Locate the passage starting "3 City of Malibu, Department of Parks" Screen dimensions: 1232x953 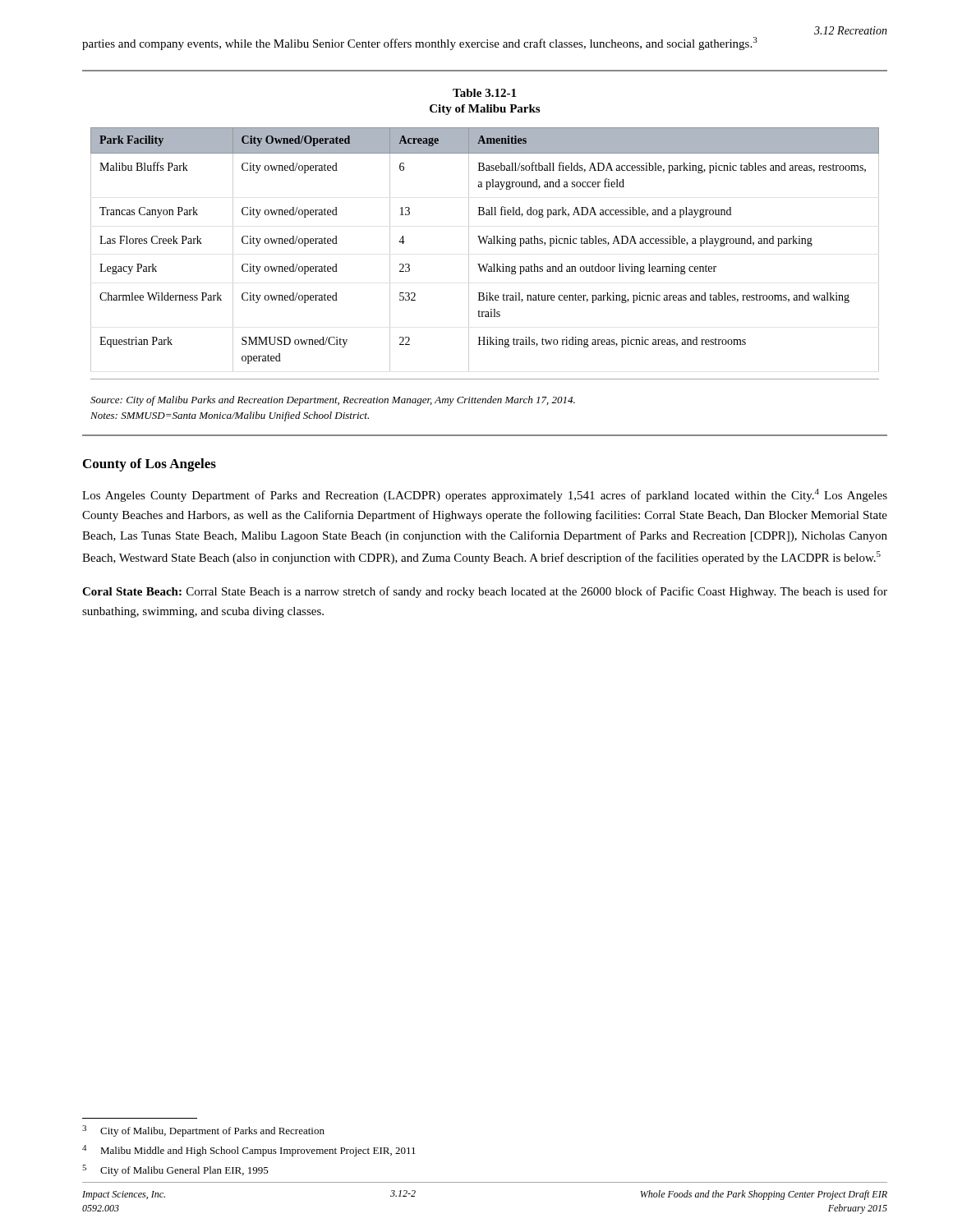[203, 1131]
